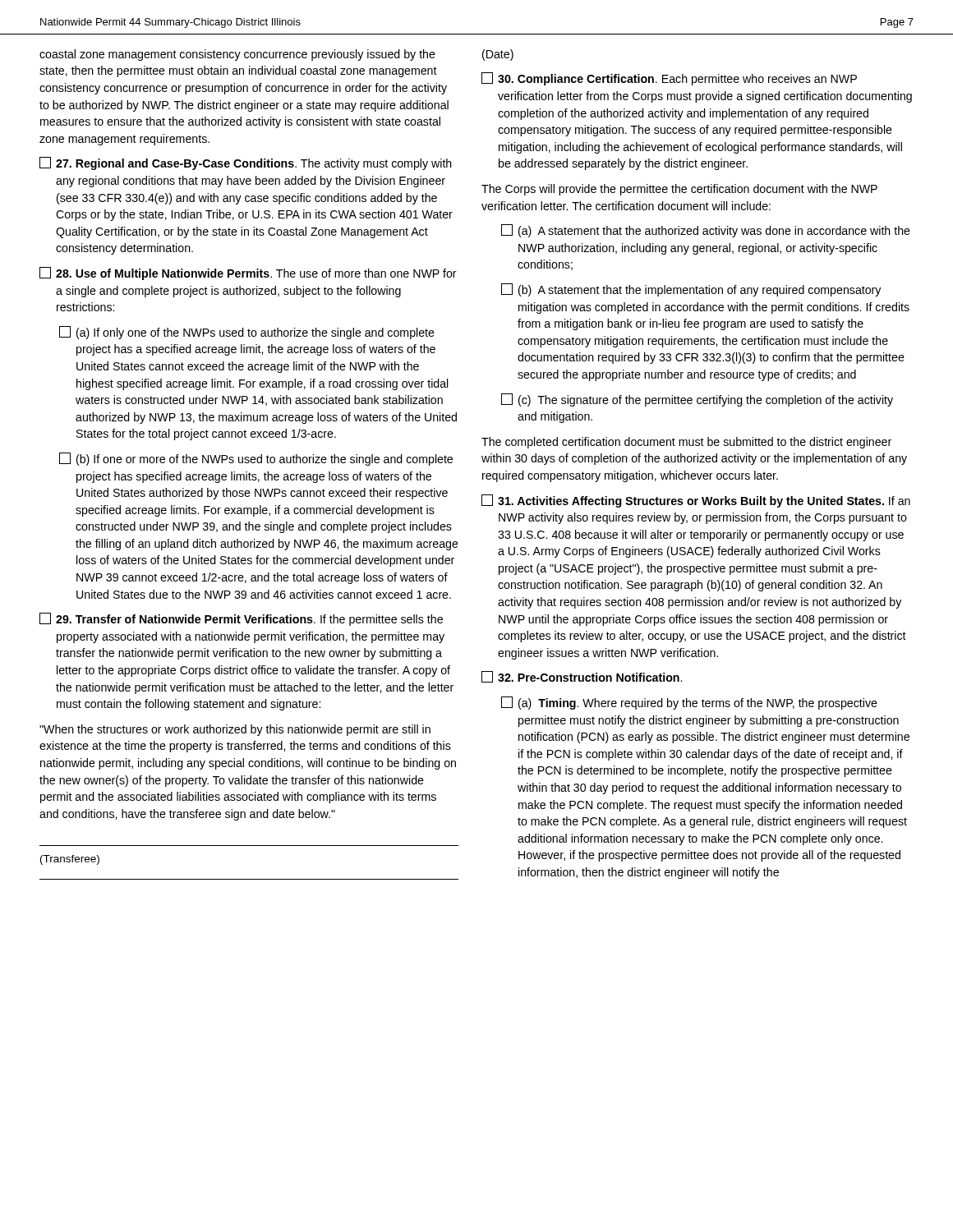Find the text block that reads "Transfer of Nationwide Permit Verifications. If the"
Image resolution: width=953 pixels, height=1232 pixels.
tap(249, 662)
